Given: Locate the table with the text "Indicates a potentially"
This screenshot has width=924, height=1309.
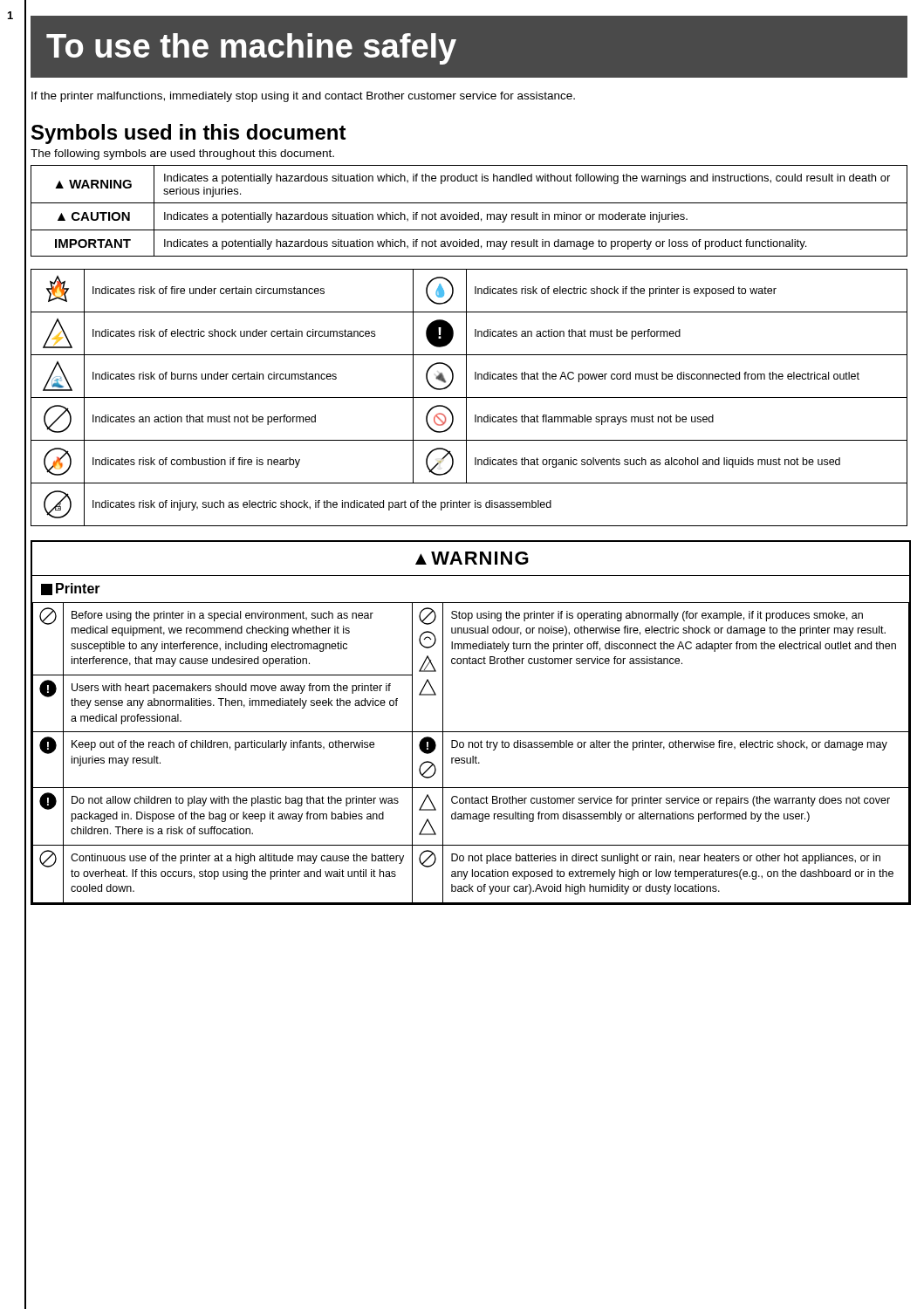Looking at the screenshot, I should [469, 211].
